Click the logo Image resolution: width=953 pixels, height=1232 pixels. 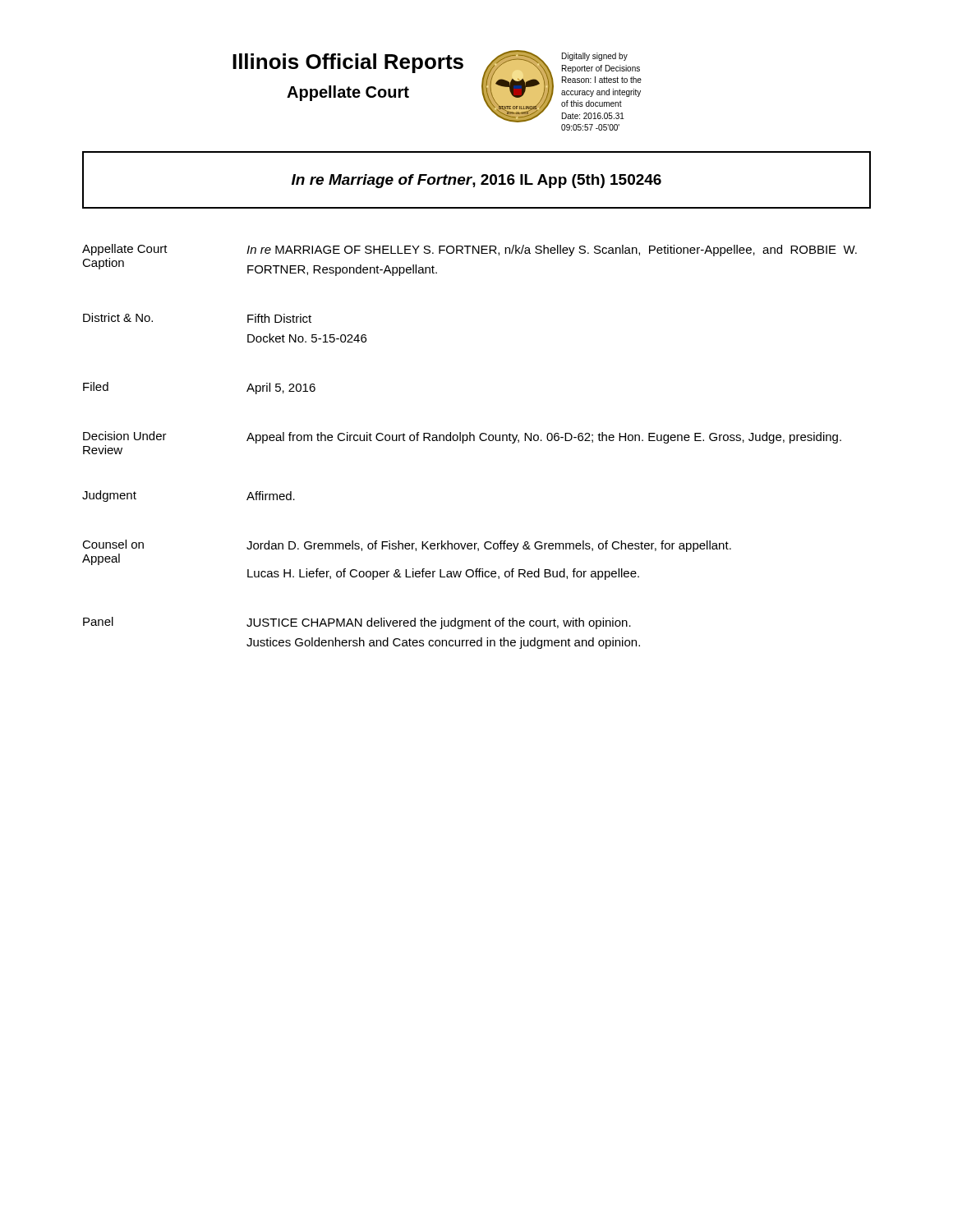click(518, 88)
